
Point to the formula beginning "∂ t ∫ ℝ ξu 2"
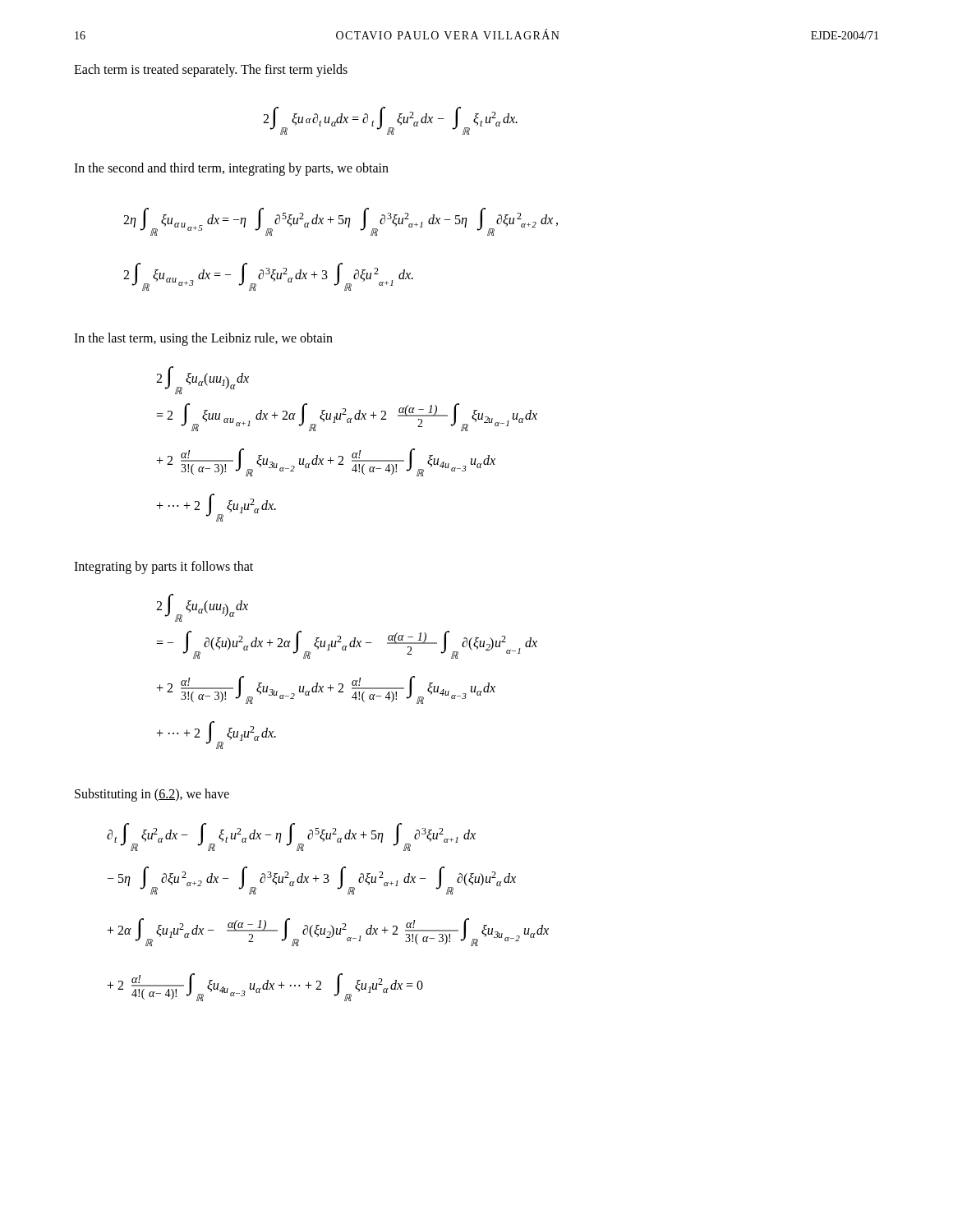(x=493, y=953)
